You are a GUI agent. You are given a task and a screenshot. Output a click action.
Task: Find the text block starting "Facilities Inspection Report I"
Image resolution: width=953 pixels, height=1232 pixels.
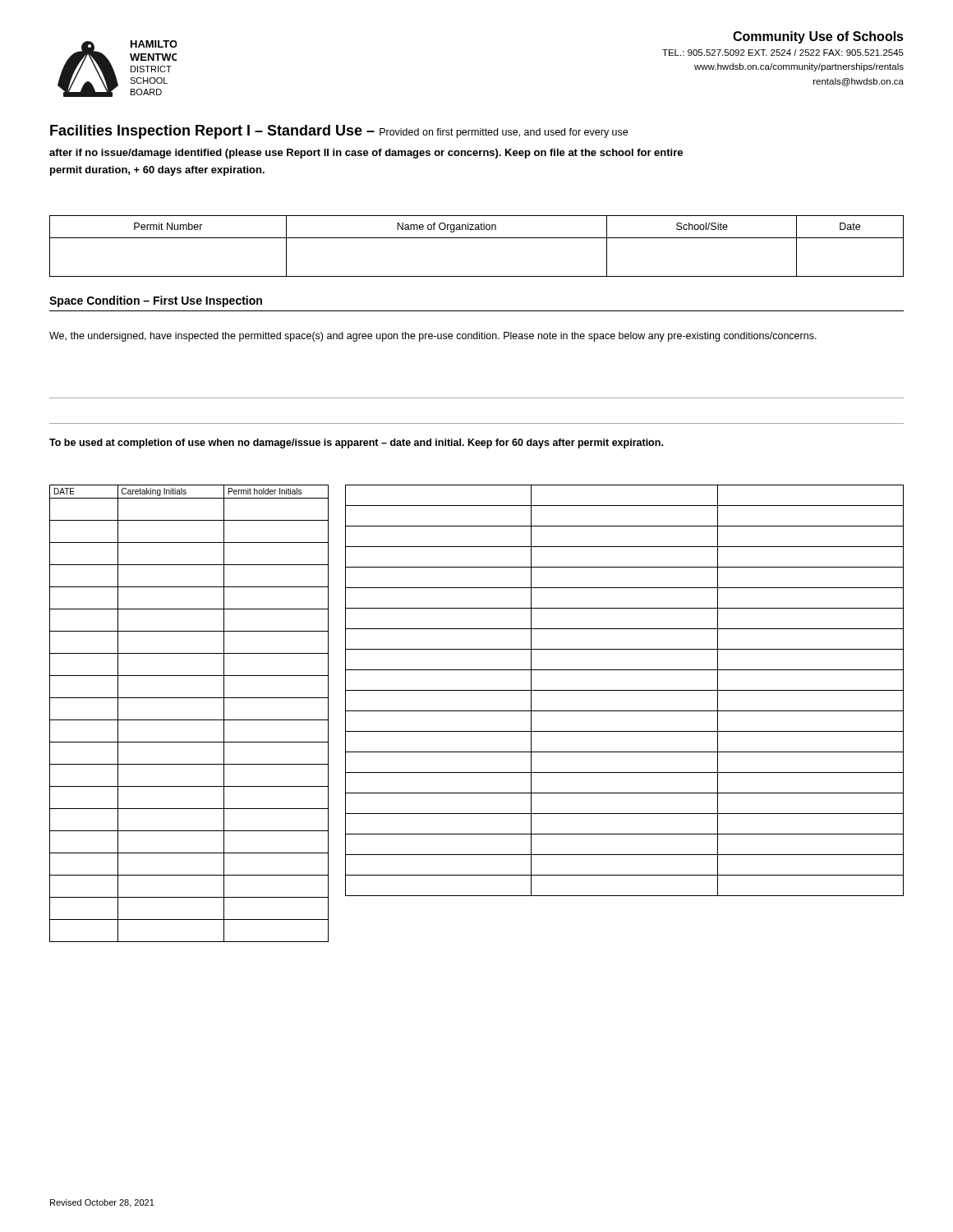[x=476, y=149]
